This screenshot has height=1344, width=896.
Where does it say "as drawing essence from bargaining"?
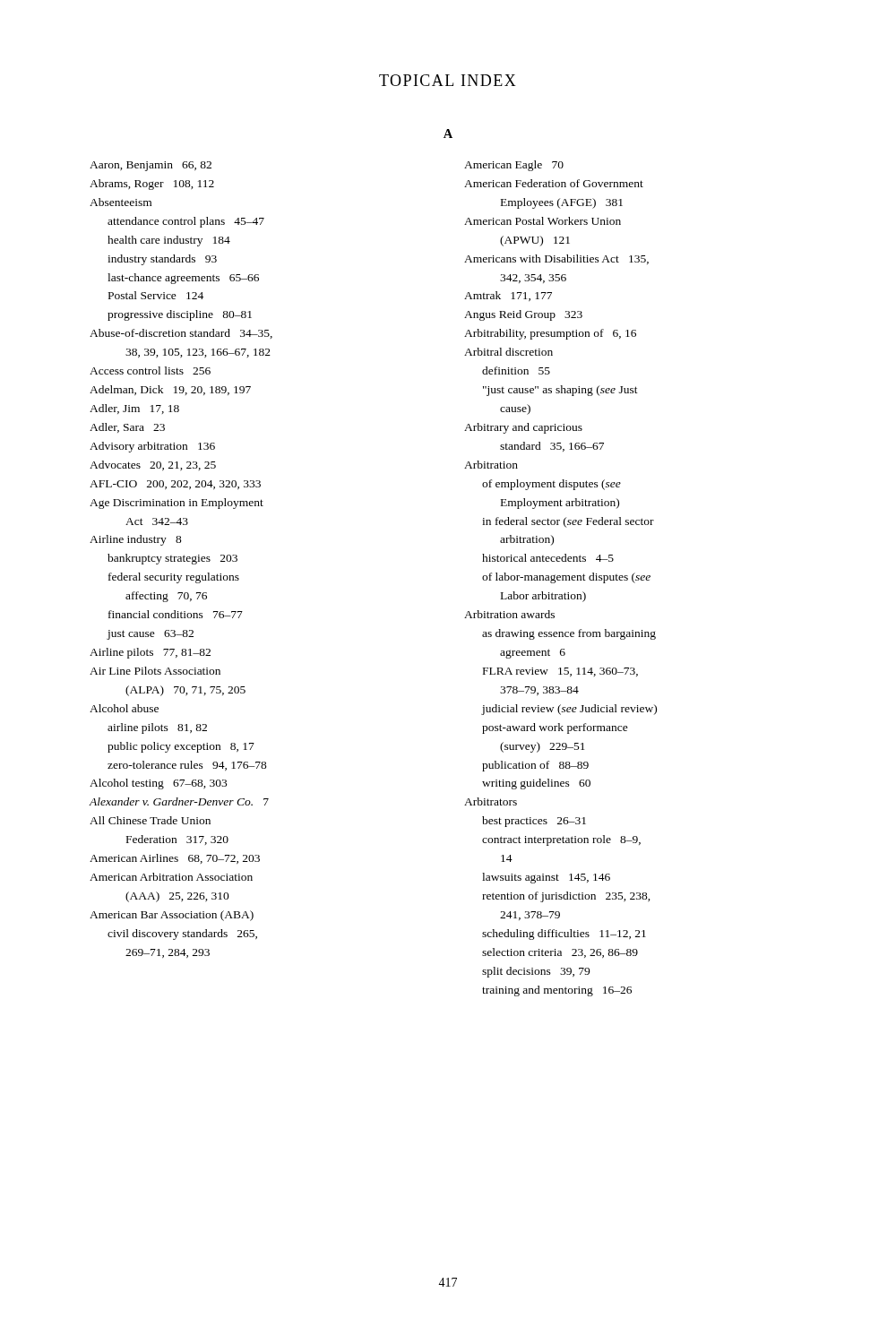569,633
